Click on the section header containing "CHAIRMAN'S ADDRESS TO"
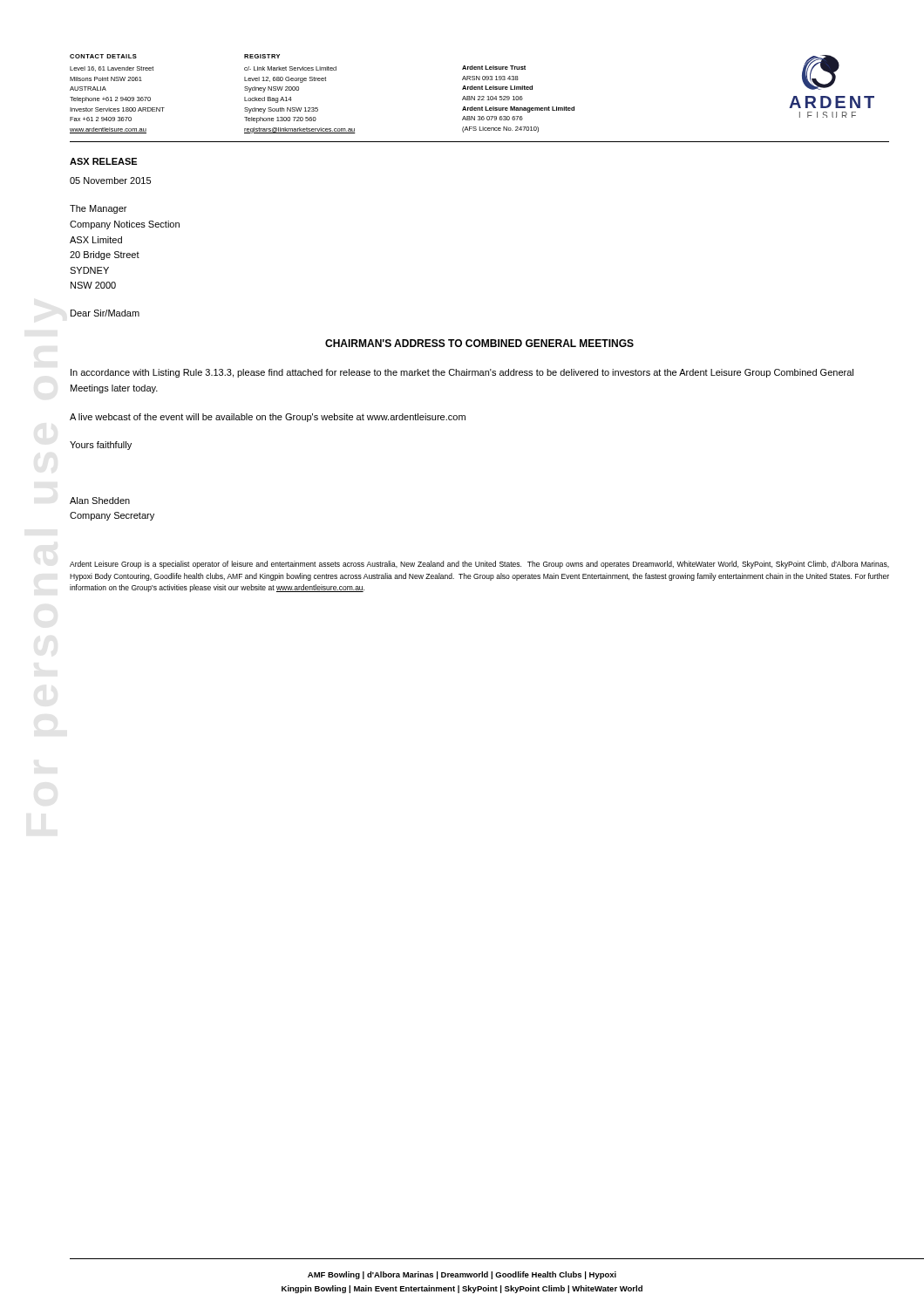This screenshot has height=1308, width=924. pos(479,344)
